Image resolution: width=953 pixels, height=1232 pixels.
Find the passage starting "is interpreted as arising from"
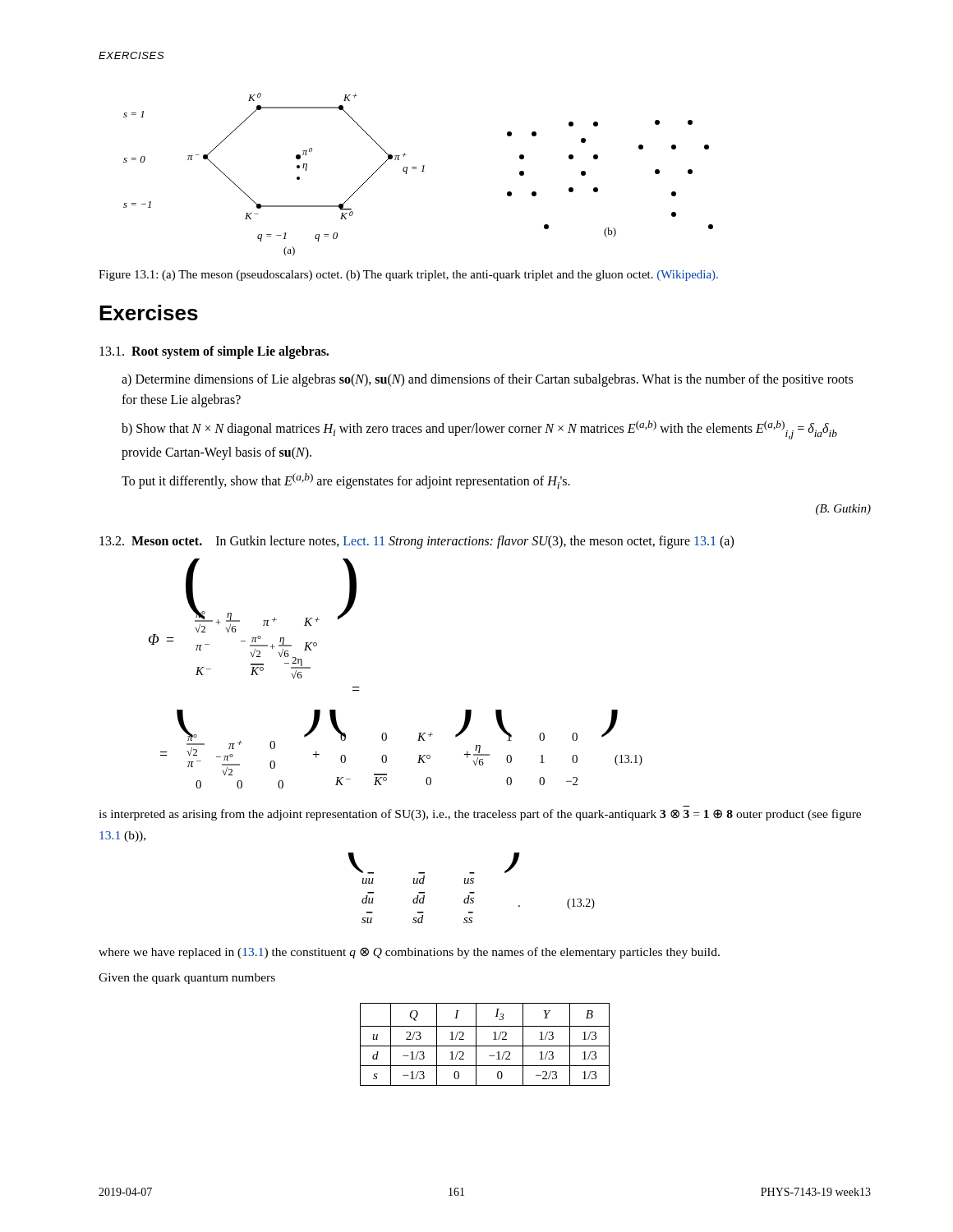[480, 824]
